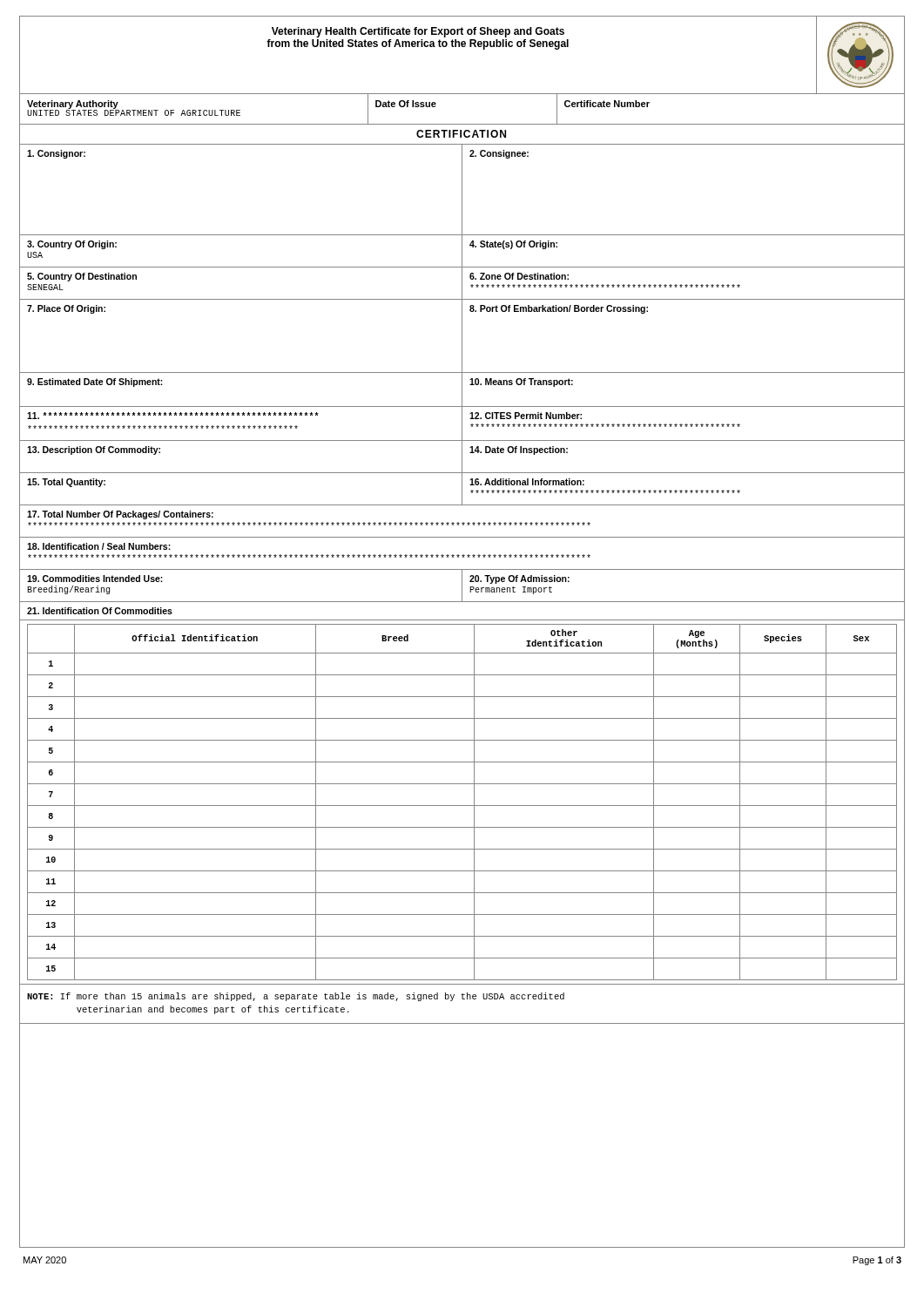924x1307 pixels.
Task: Navigate to the text starting "Port Of Embarkation/ Border Crossing:"
Action: tap(559, 309)
